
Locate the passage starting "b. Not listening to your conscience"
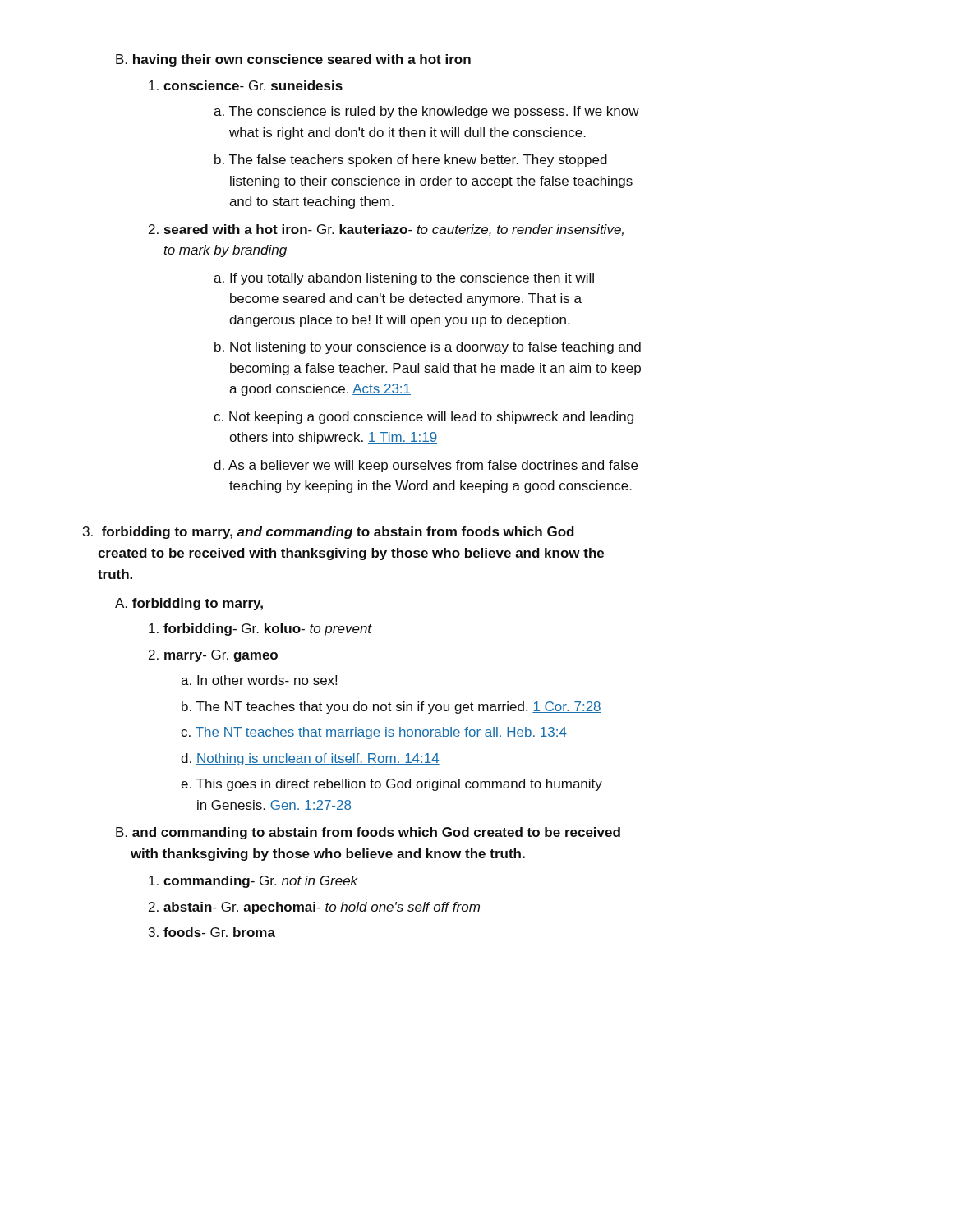pyautogui.click(x=427, y=368)
